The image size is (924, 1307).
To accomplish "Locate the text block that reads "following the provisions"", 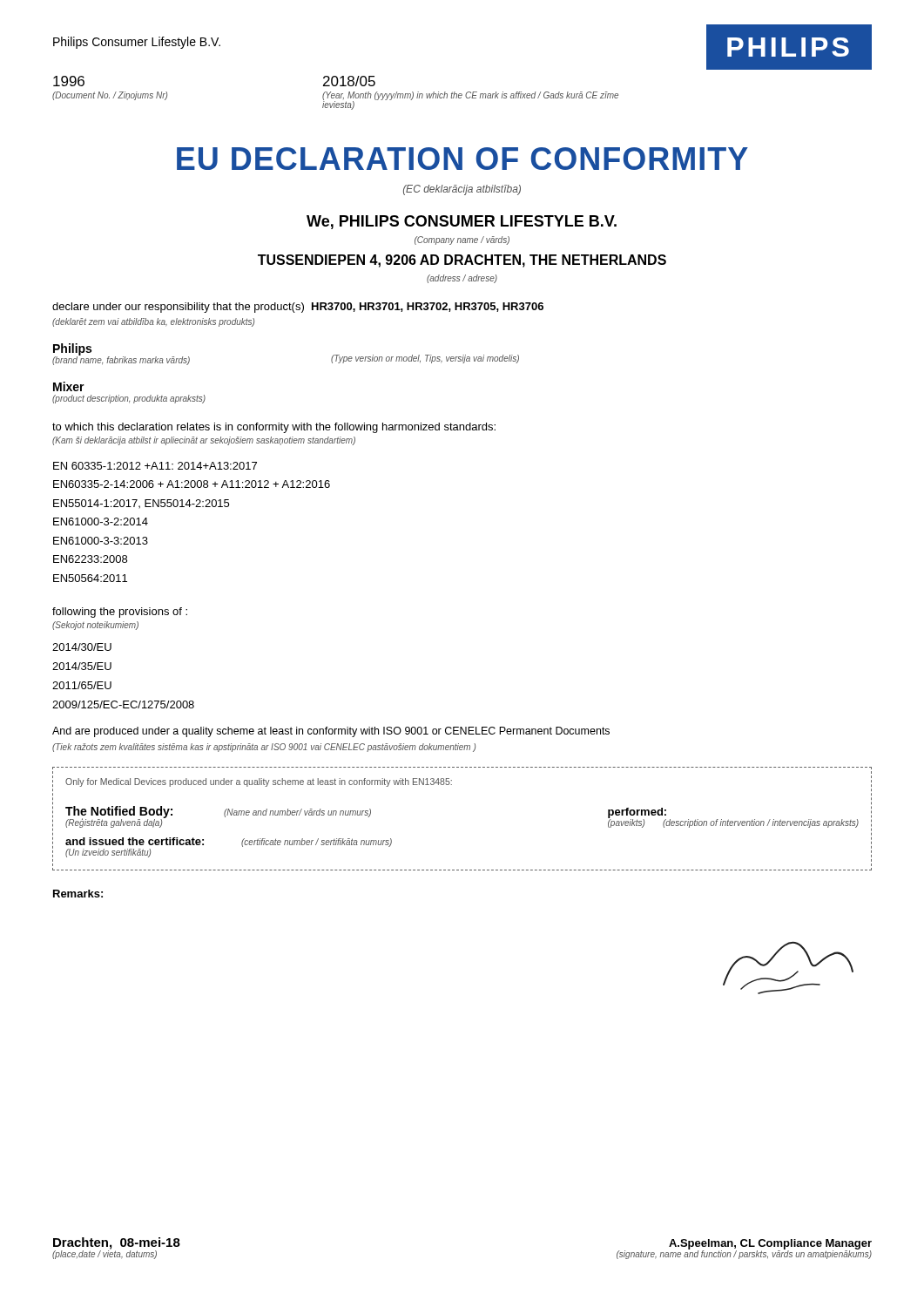I will (120, 611).
